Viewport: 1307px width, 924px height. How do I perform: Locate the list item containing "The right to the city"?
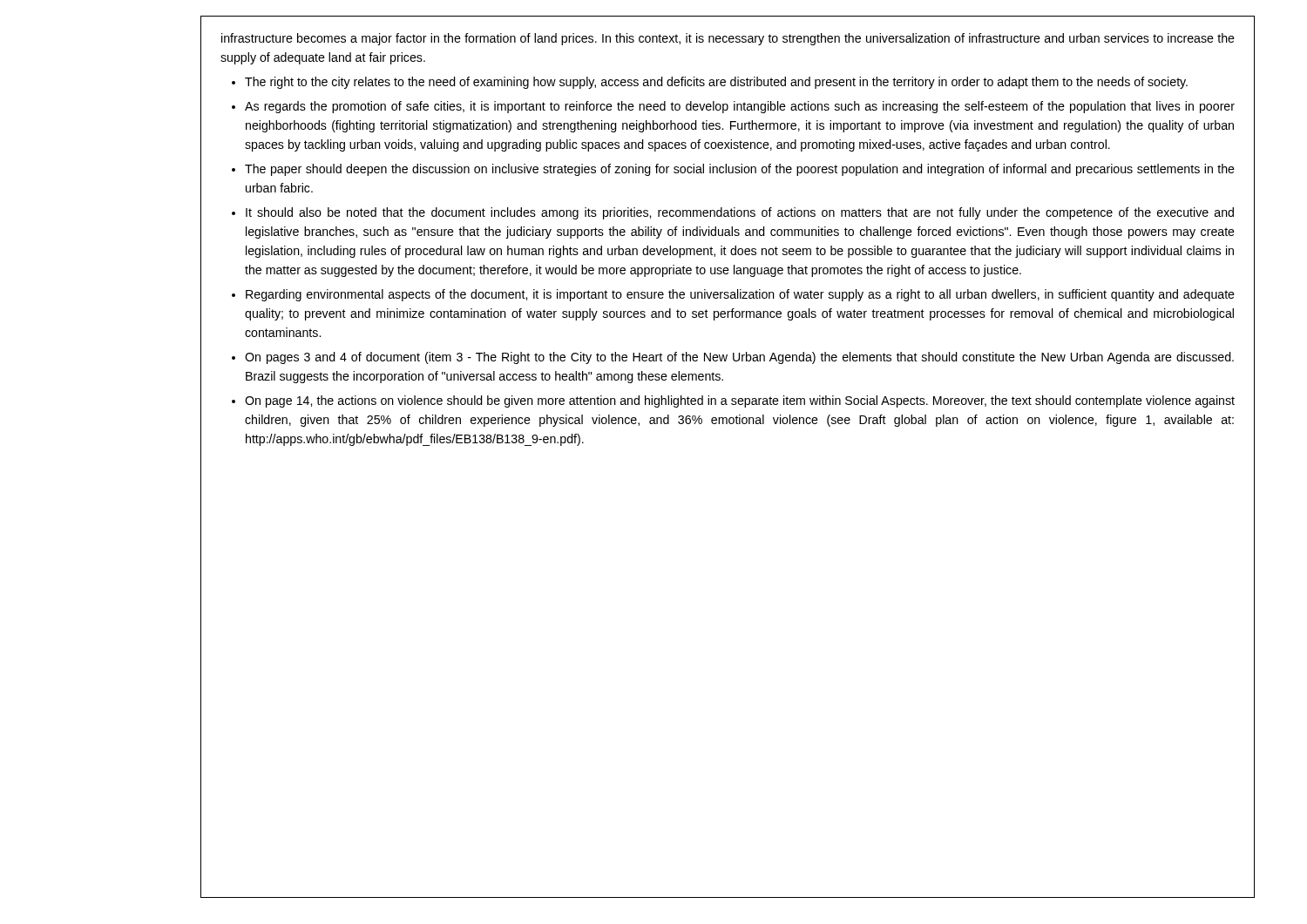[717, 82]
